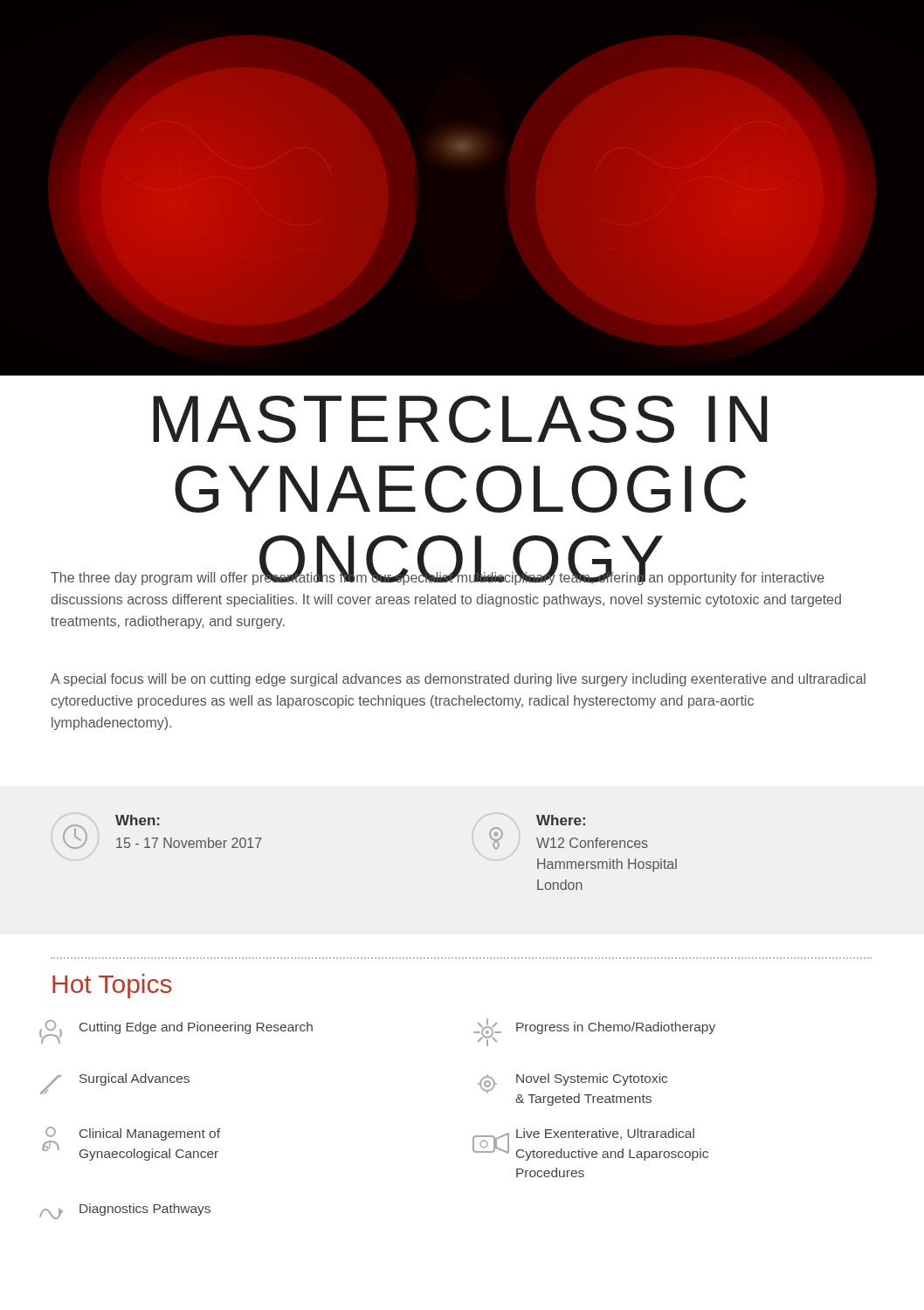This screenshot has width=924, height=1310.
Task: Point to "Hot Topics"
Action: 112,984
